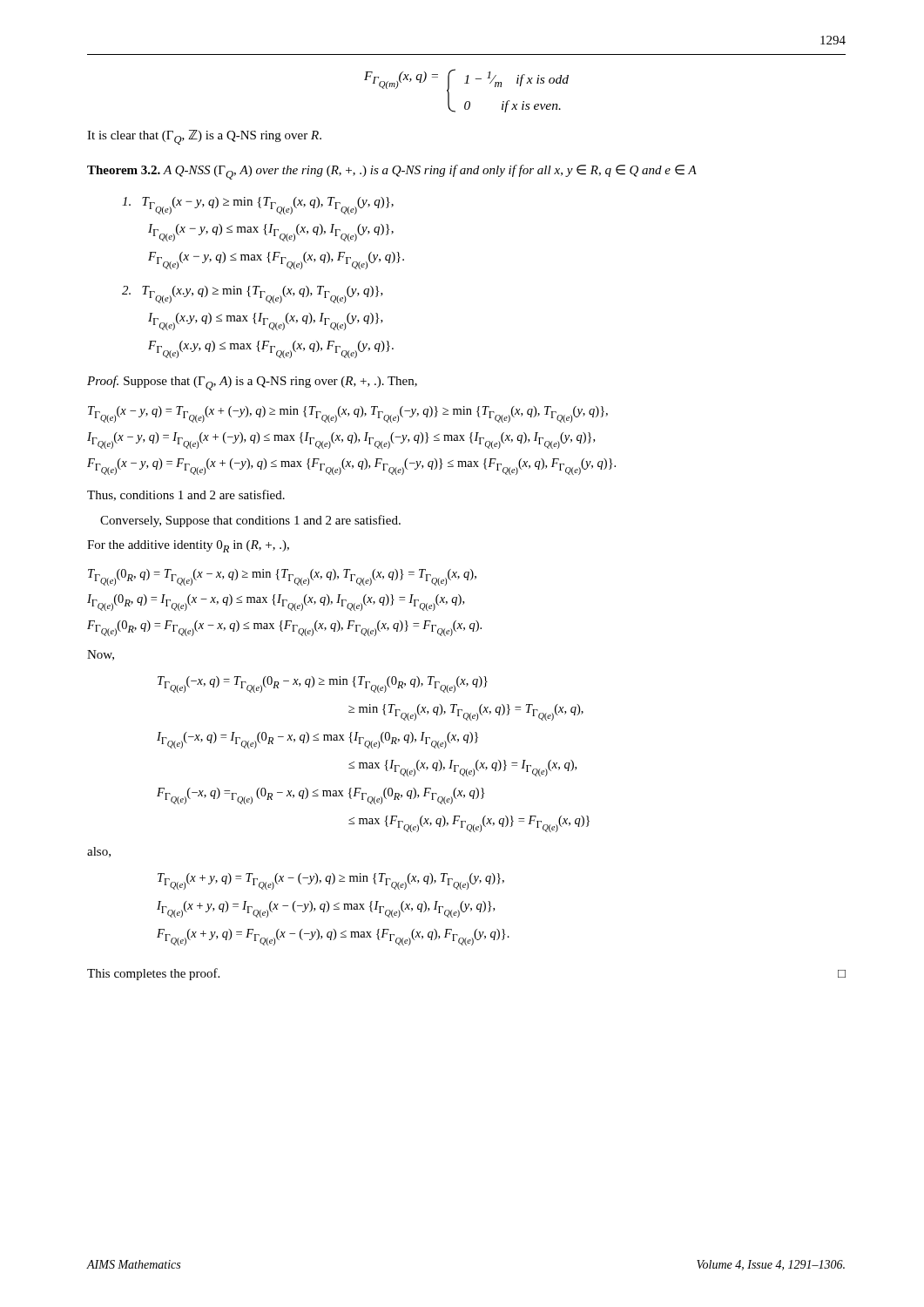Click the passage that begins "Conversely, Suppose that conditions 1"
Image resolution: width=924 pixels, height=1307 pixels.
tap(250, 521)
